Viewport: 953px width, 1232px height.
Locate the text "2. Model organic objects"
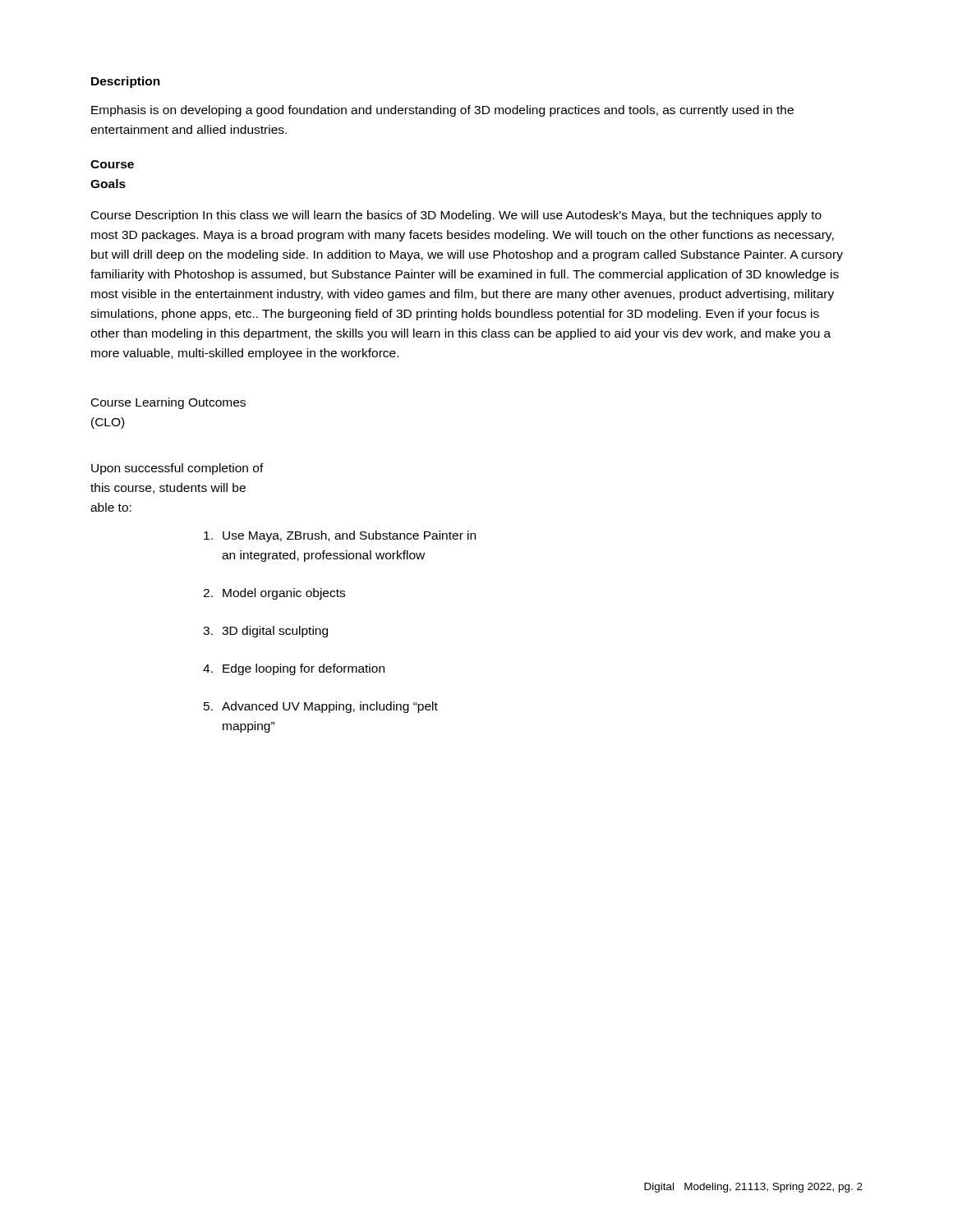click(x=267, y=593)
